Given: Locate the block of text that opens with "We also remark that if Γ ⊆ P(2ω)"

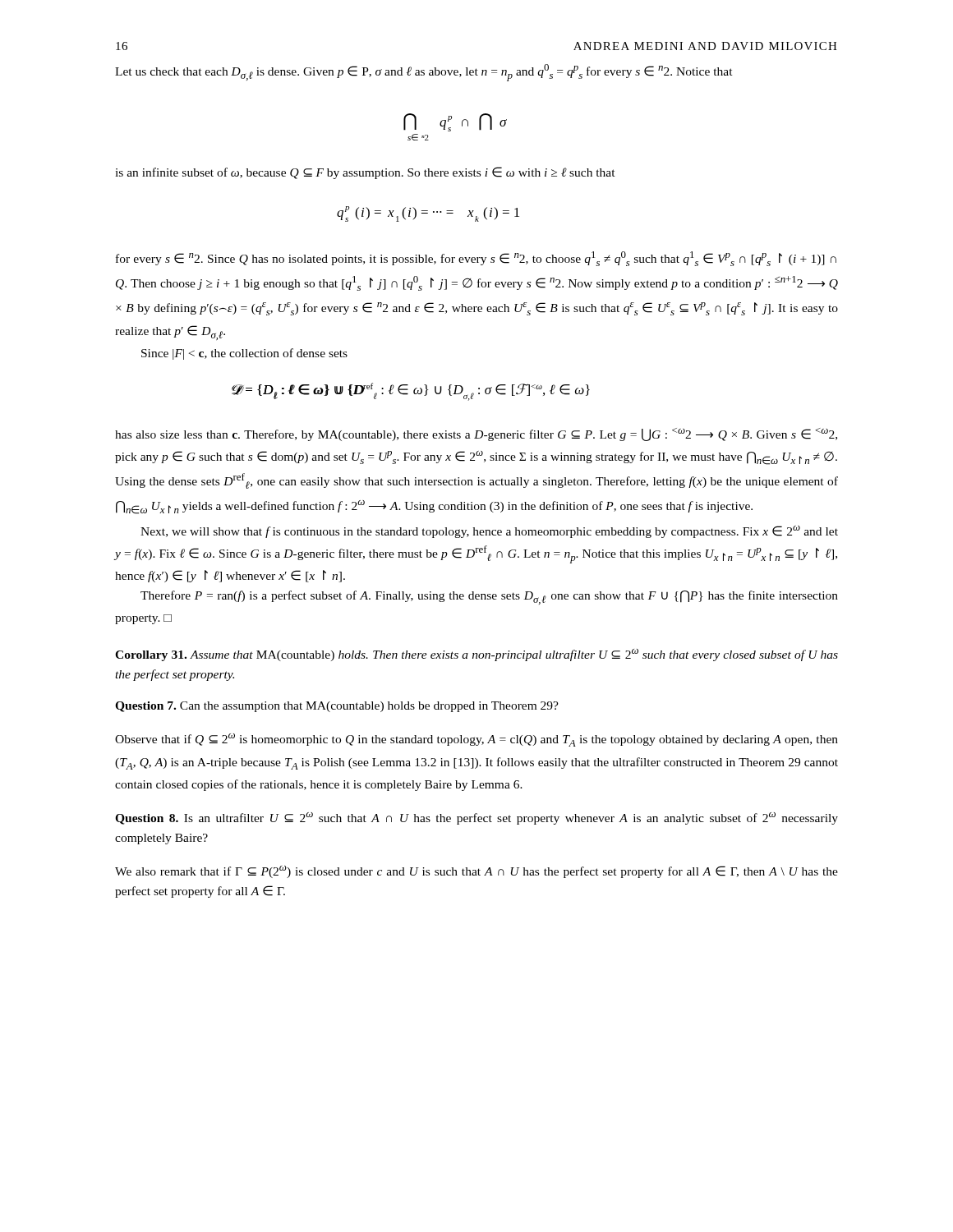Looking at the screenshot, I should (476, 880).
